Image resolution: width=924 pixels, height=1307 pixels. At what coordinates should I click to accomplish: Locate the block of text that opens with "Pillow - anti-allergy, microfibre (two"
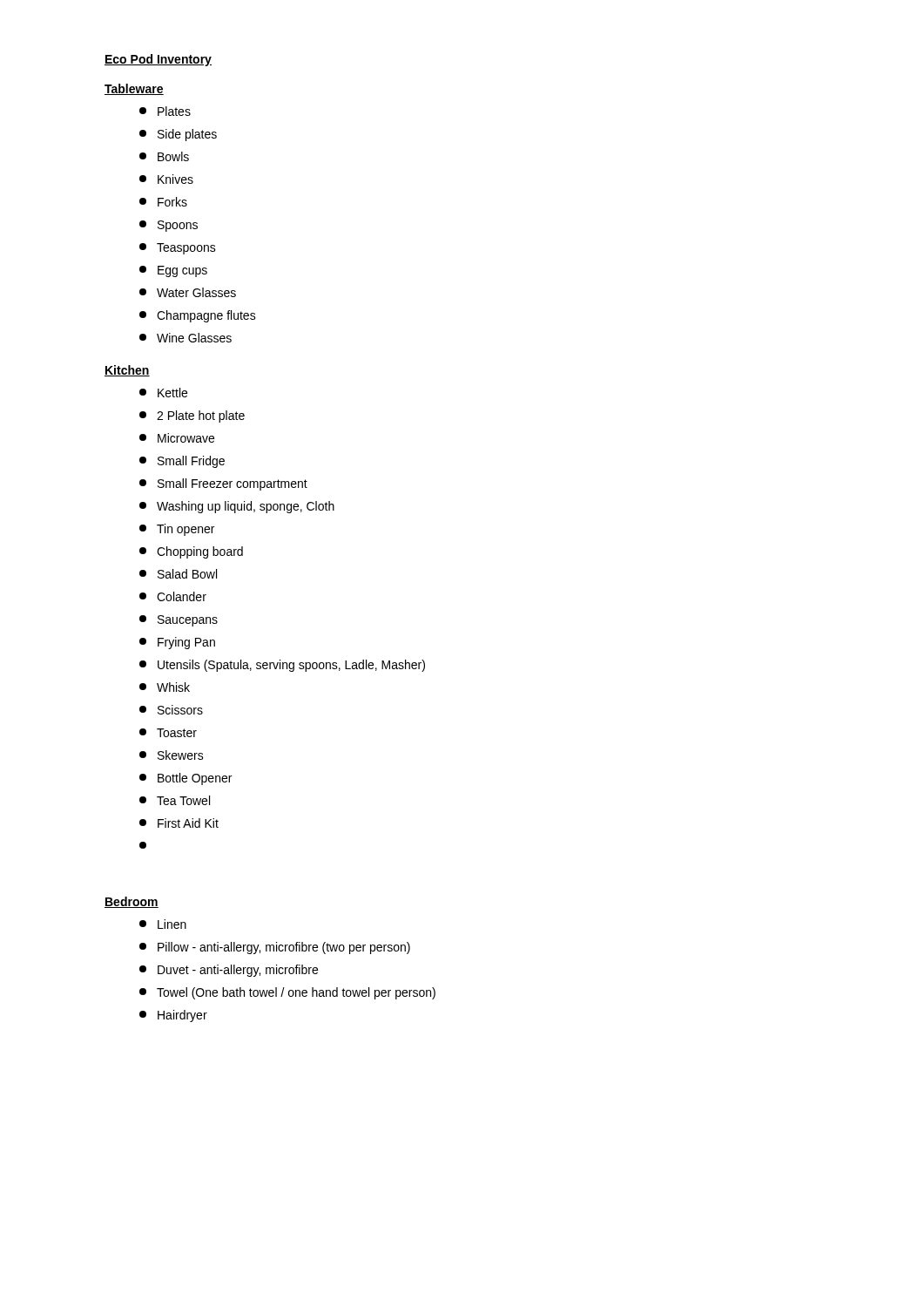(x=275, y=948)
